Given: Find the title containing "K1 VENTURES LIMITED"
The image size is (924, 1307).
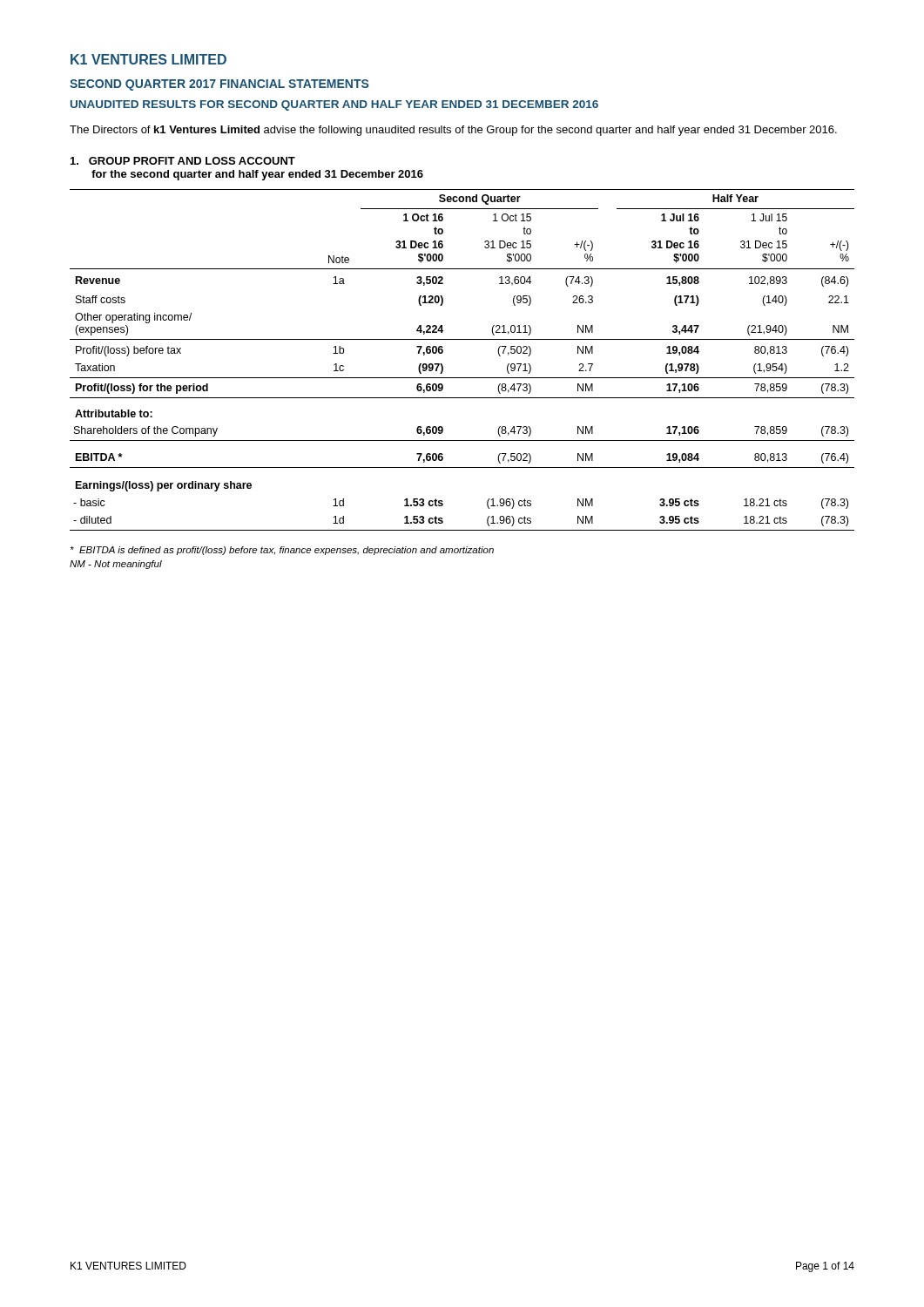Looking at the screenshot, I should pyautogui.click(x=148, y=60).
